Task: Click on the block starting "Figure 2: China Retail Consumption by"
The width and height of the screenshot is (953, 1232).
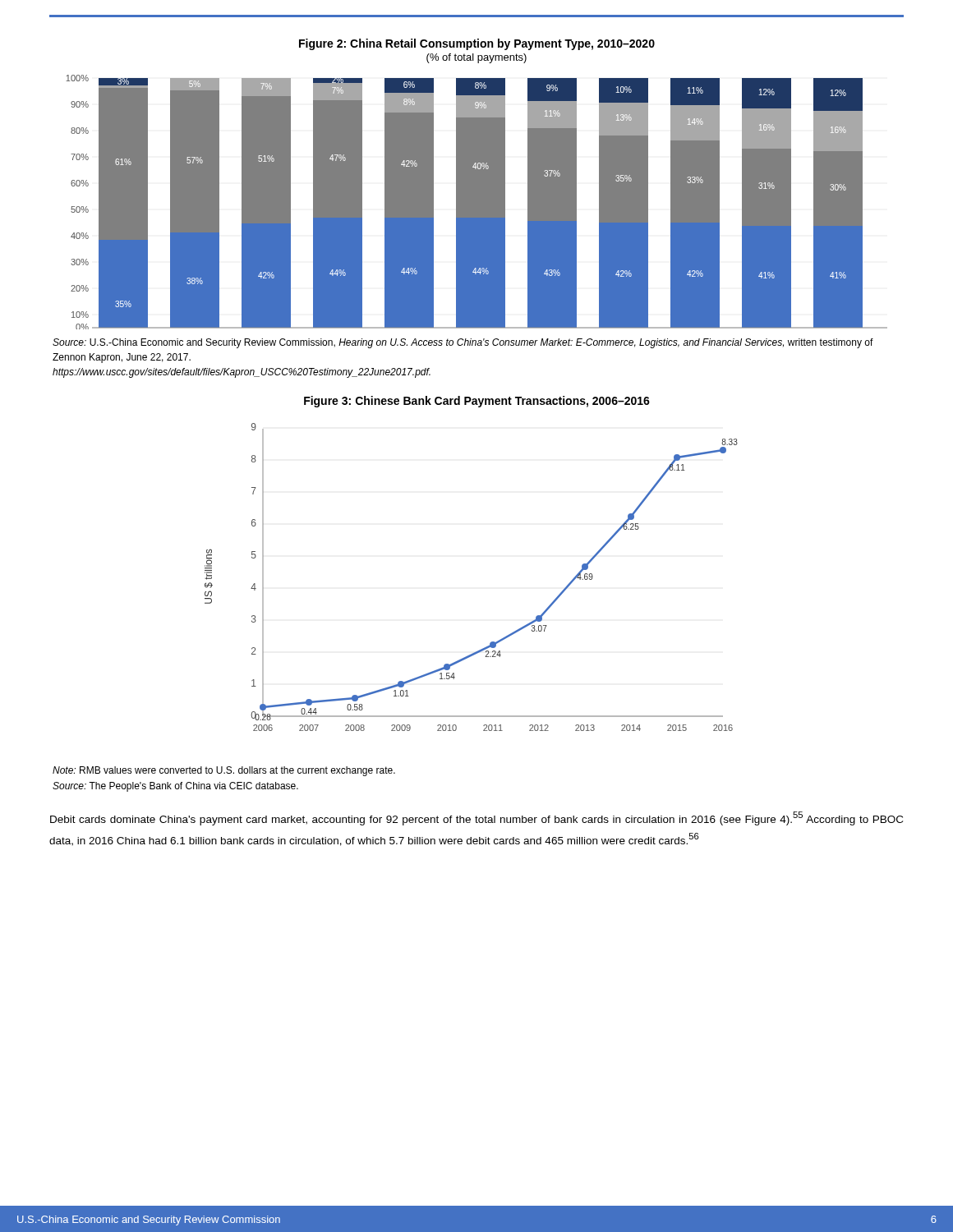Action: pos(476,44)
